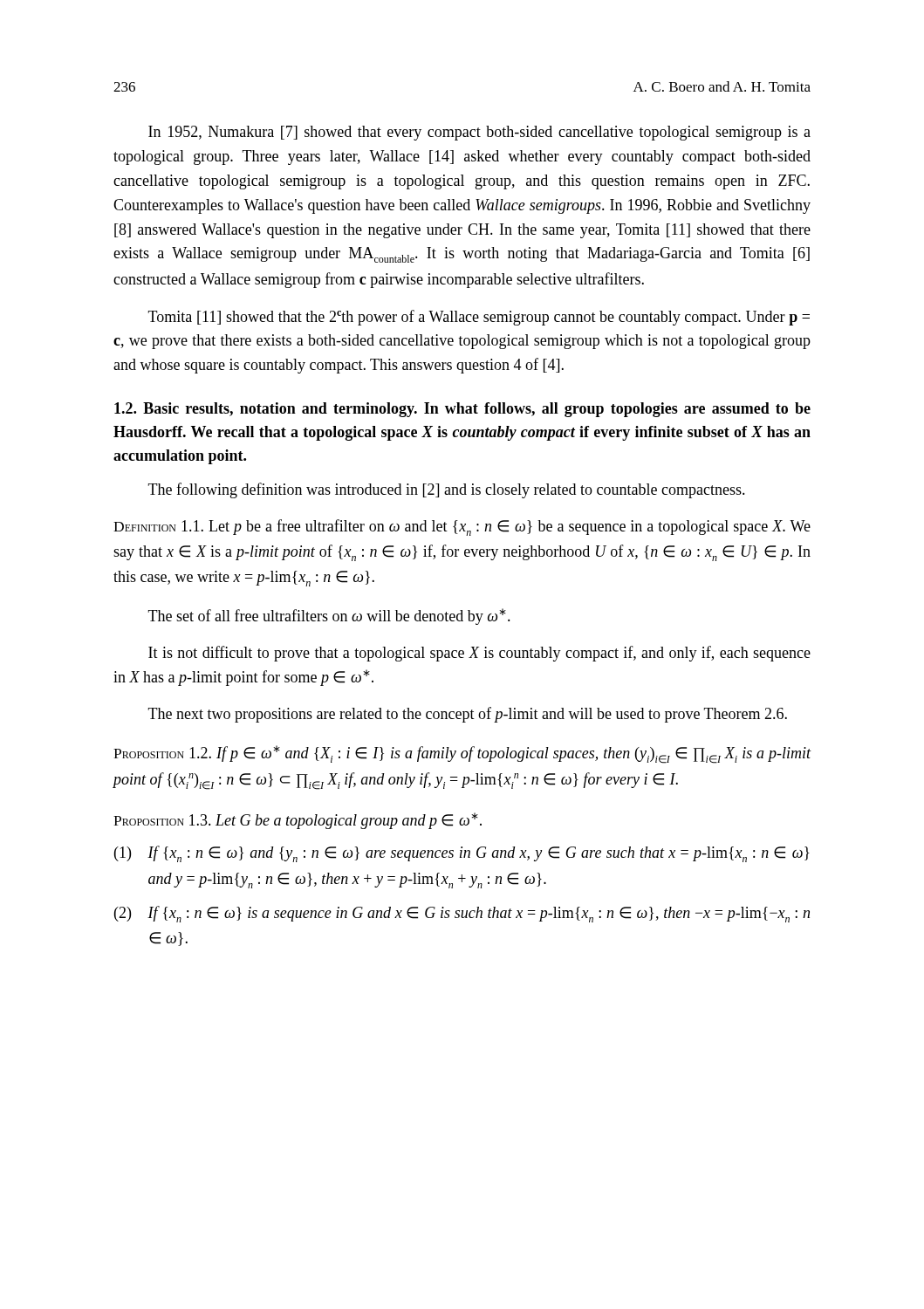This screenshot has width=924, height=1309.
Task: Select the element starting "The next two propositions"
Action: 462,715
